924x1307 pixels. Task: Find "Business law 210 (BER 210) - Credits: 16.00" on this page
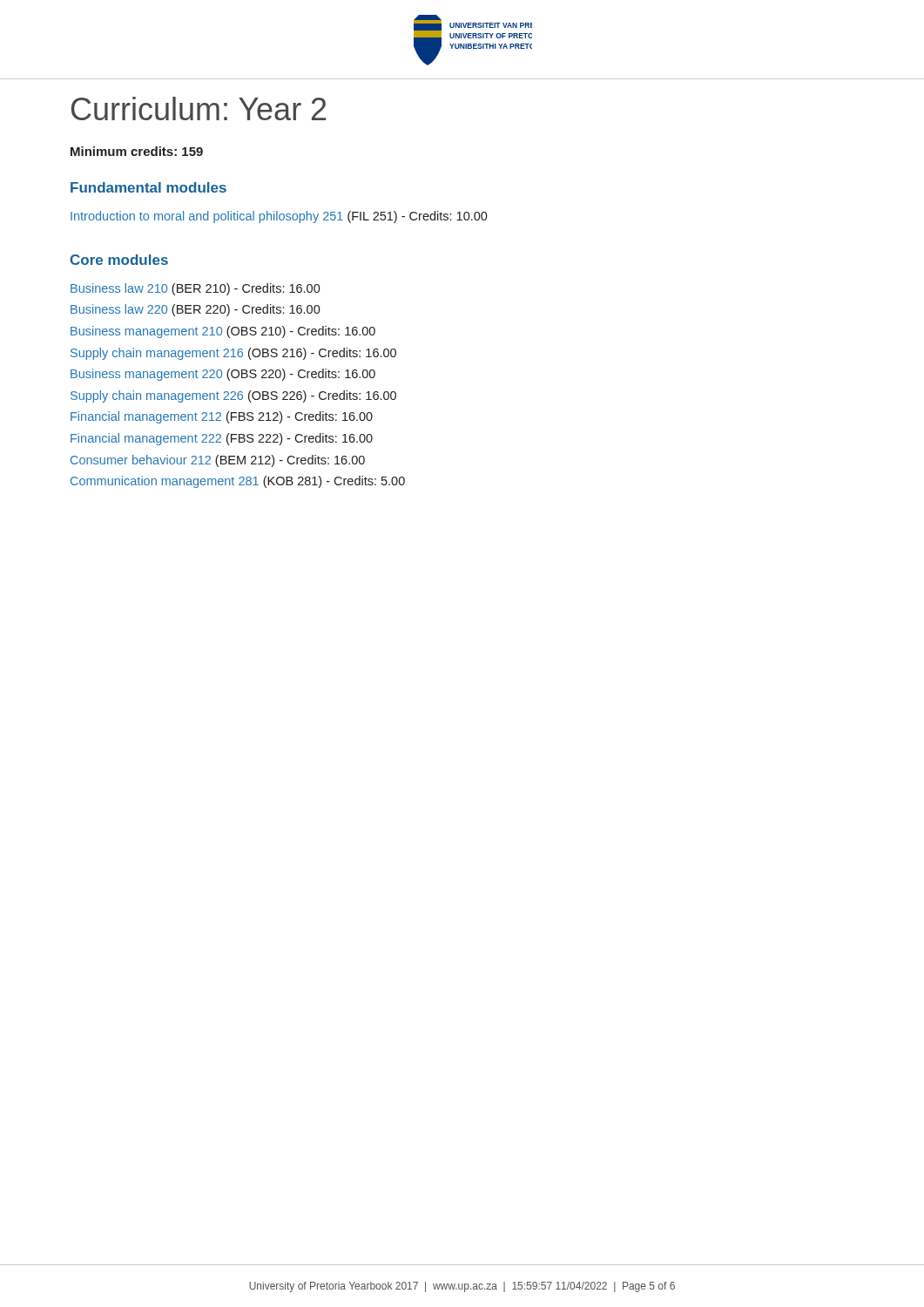pyautogui.click(x=195, y=288)
